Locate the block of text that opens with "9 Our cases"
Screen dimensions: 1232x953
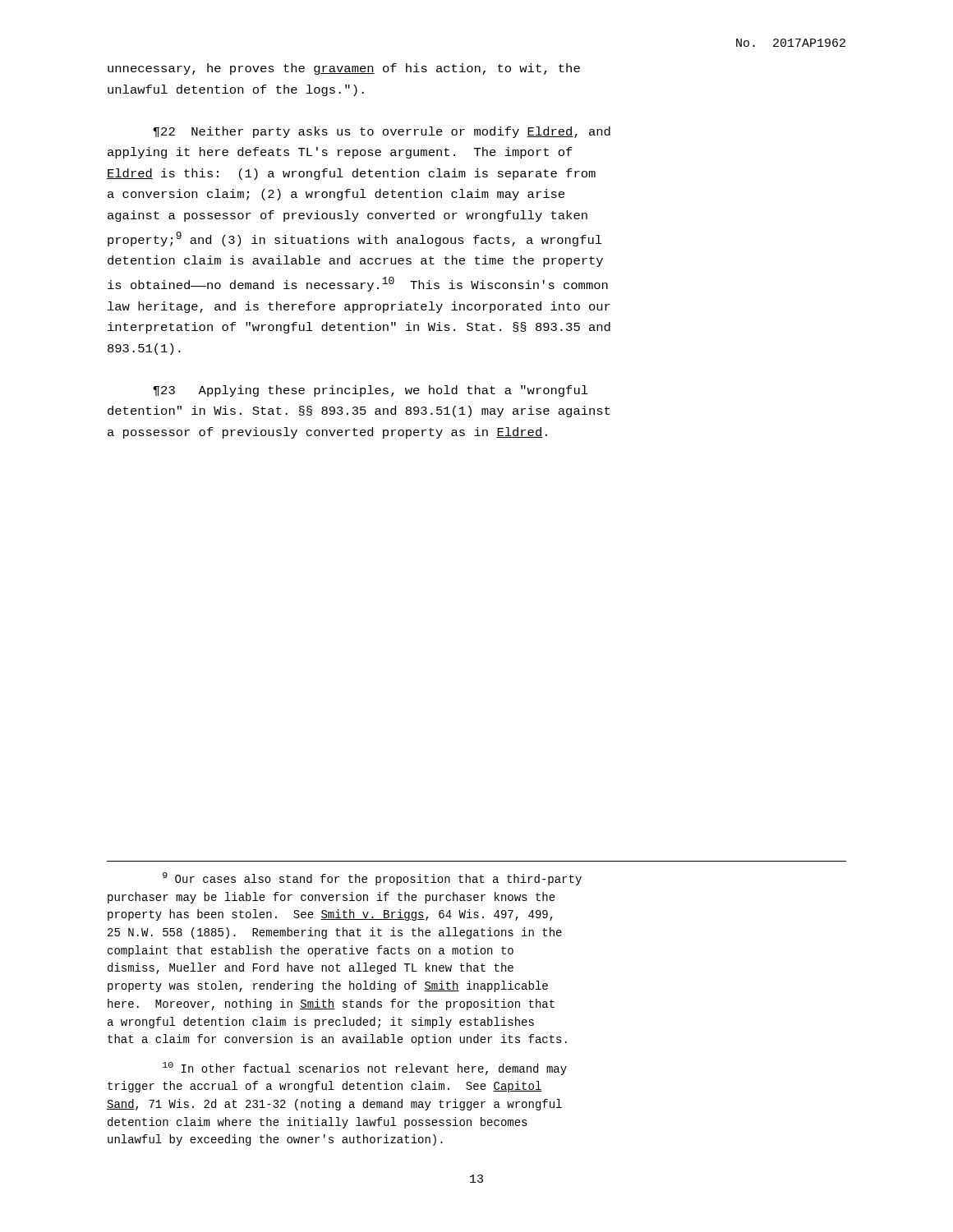344,958
